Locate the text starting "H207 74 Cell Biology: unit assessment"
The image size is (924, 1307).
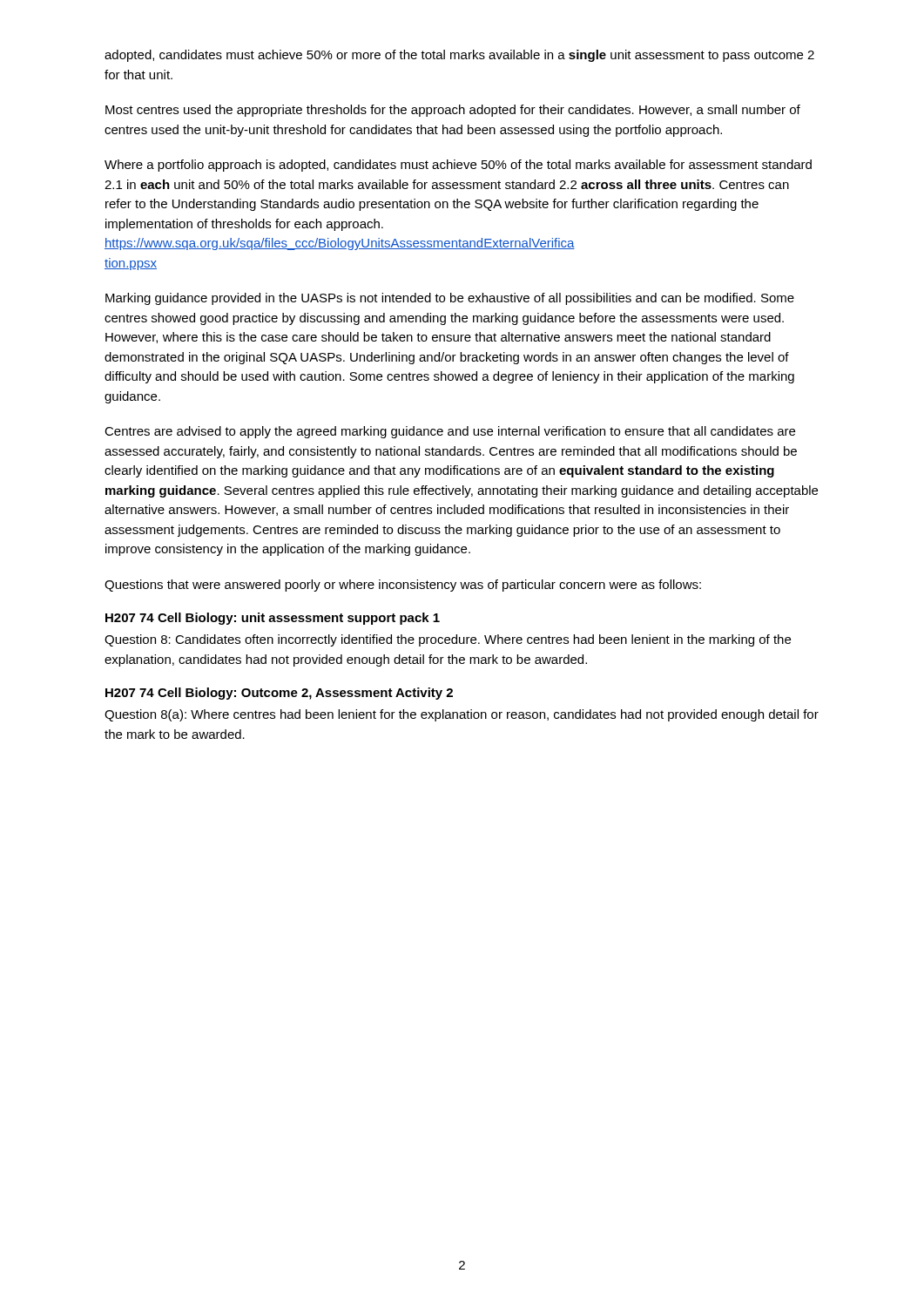click(272, 617)
